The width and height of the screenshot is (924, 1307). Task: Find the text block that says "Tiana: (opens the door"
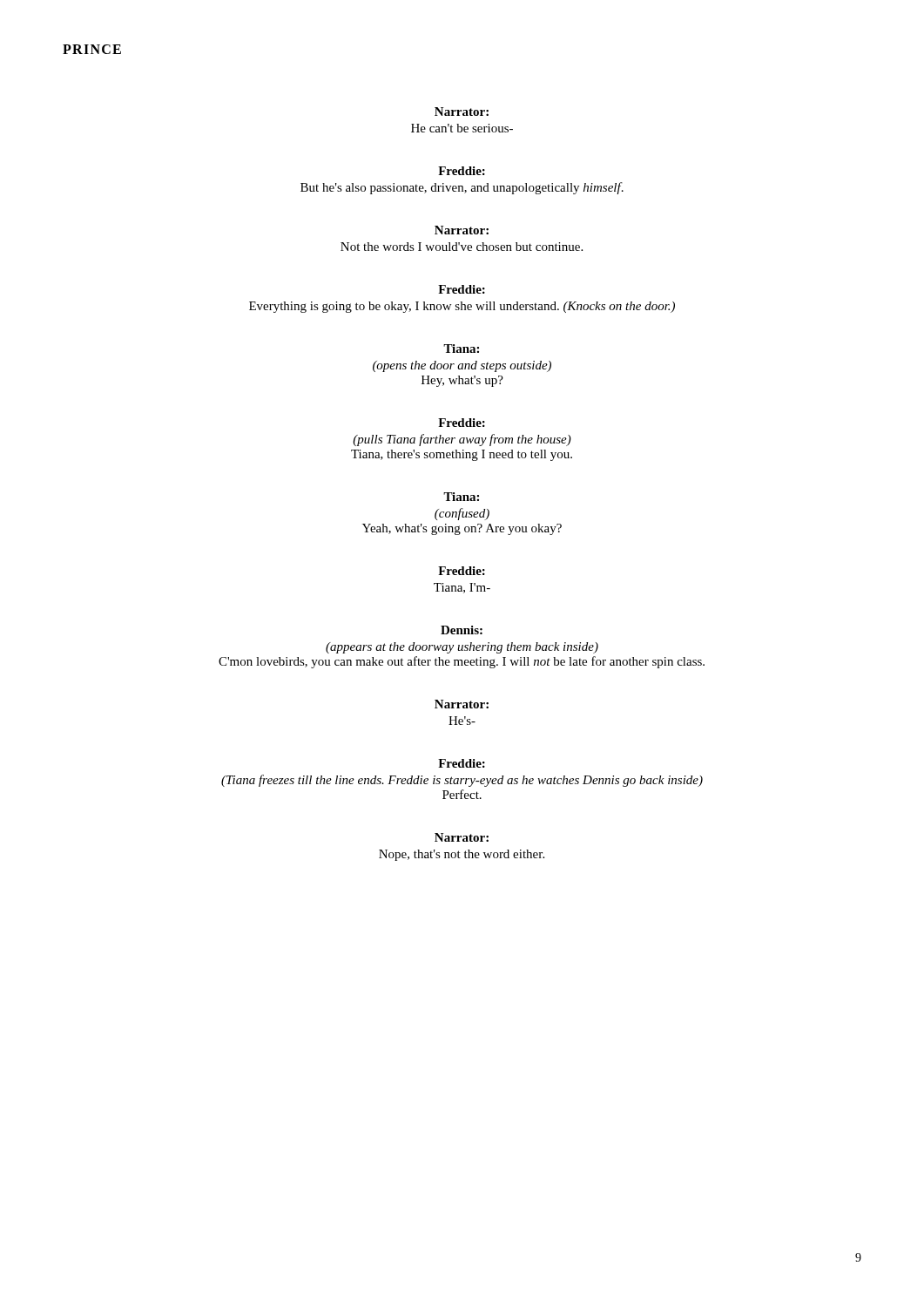462,365
